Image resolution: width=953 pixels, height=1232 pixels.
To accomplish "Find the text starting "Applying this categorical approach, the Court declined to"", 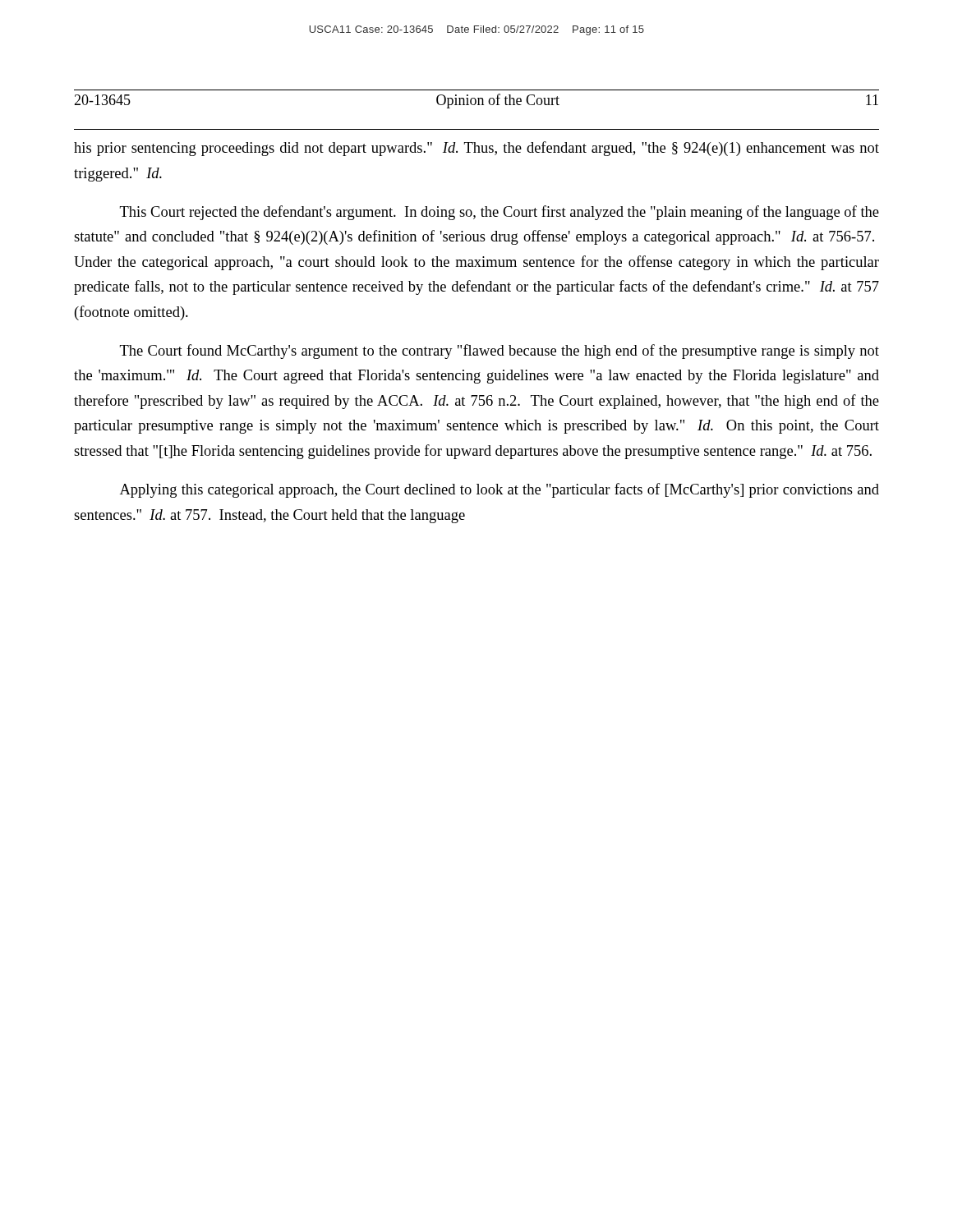I will tap(476, 502).
